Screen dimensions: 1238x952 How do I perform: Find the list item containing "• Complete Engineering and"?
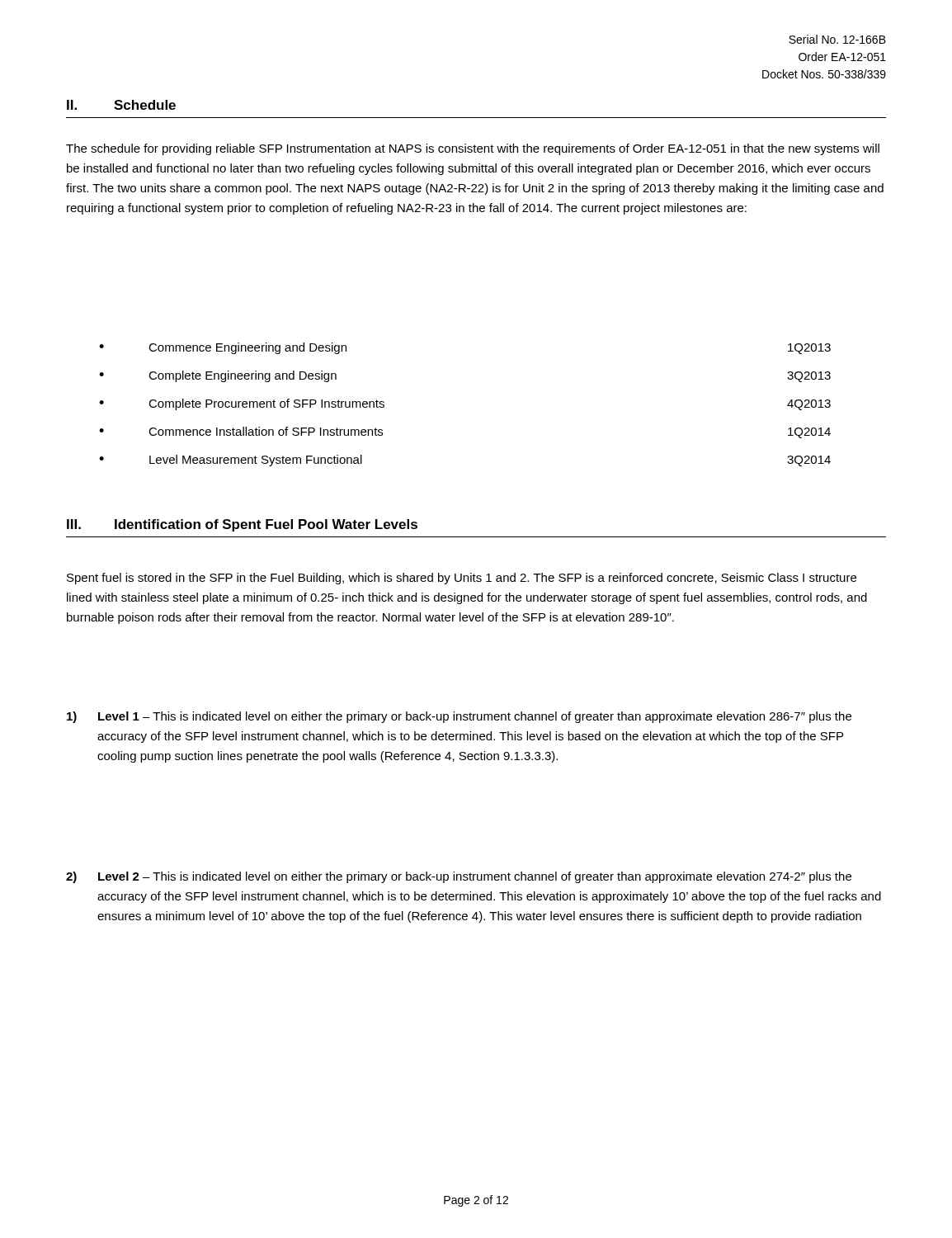coord(243,376)
